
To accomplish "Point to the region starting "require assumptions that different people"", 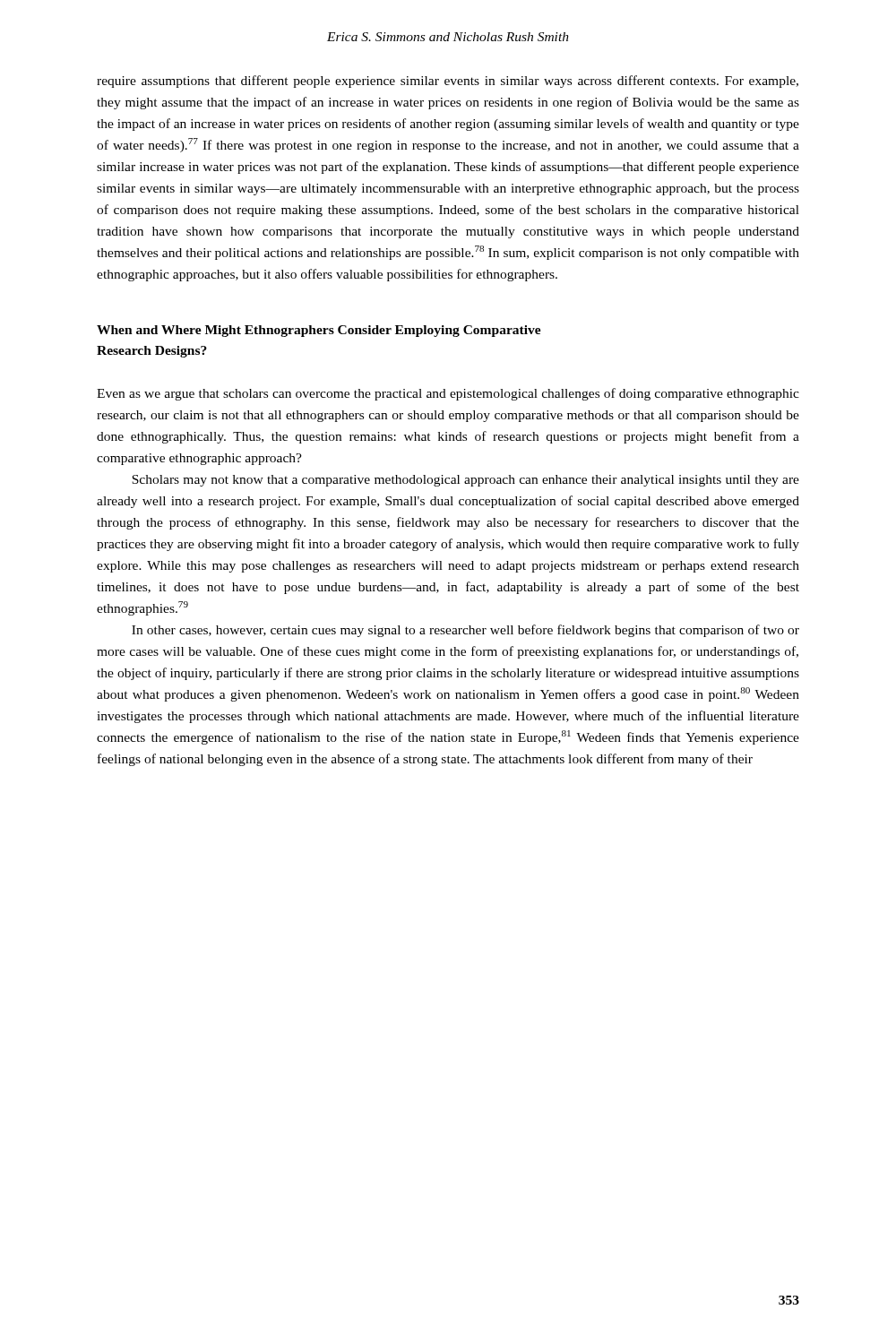I will click(x=448, y=177).
